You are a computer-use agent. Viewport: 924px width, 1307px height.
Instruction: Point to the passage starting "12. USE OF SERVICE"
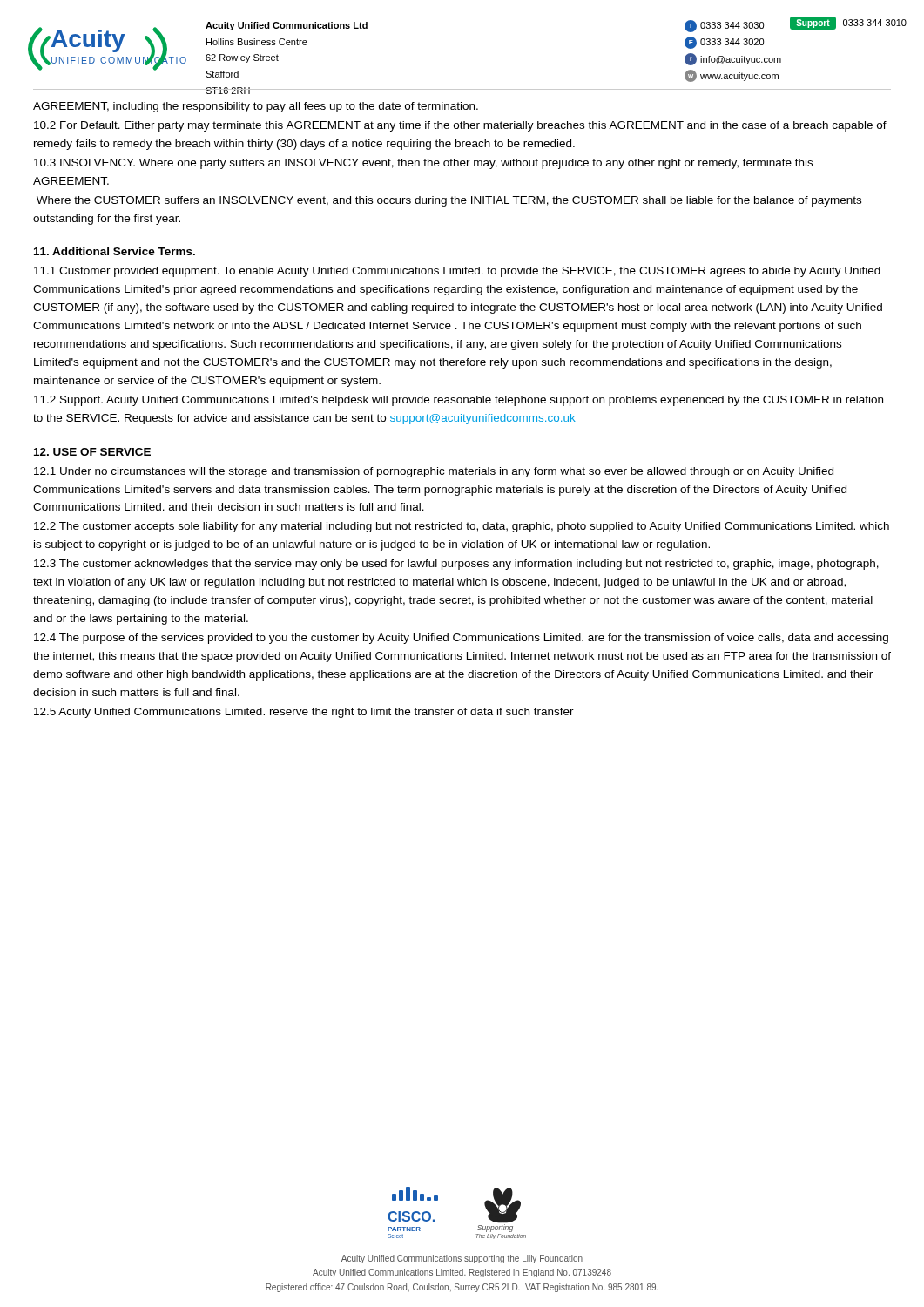click(x=92, y=451)
